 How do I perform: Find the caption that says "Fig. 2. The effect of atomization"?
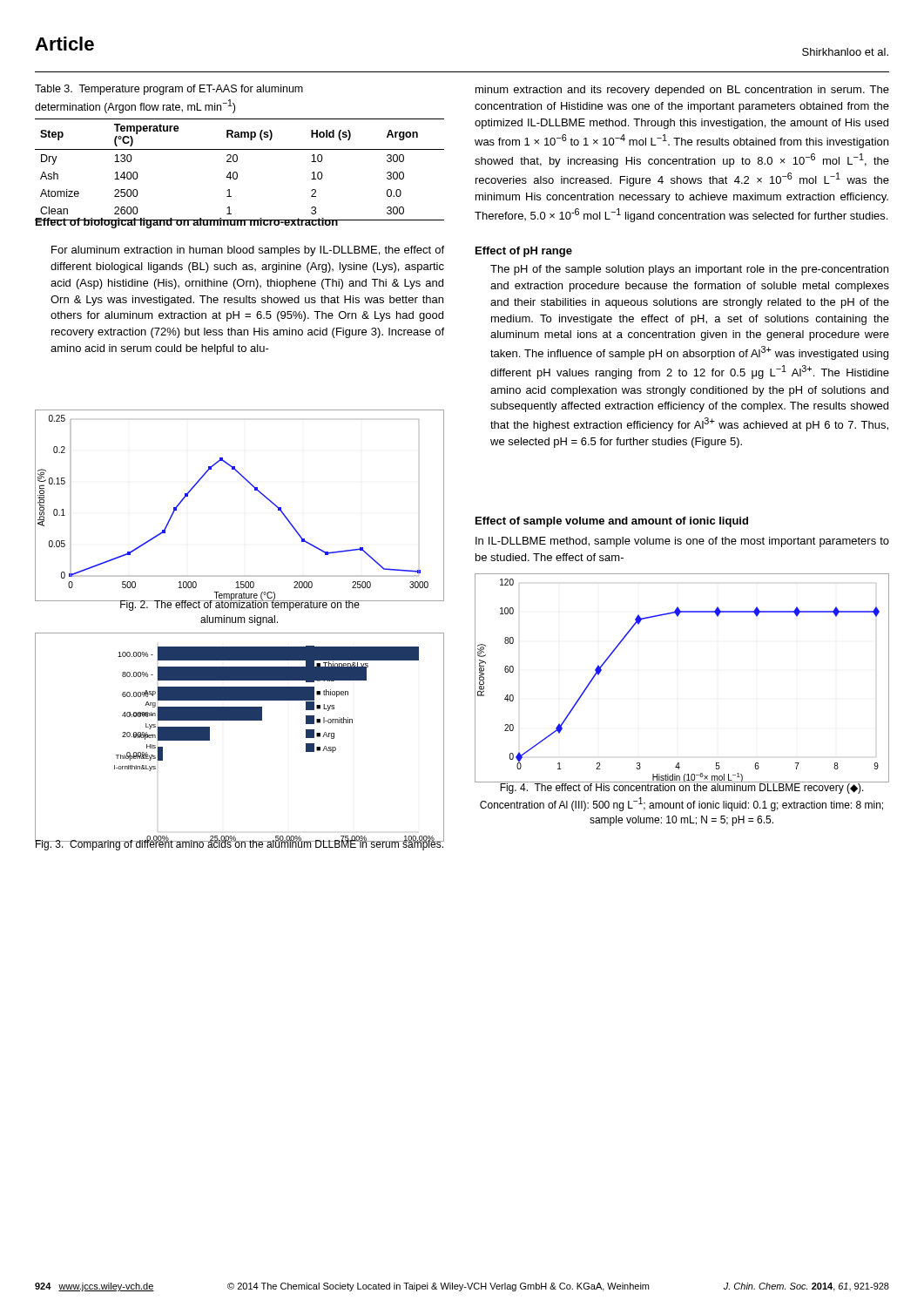tap(240, 612)
